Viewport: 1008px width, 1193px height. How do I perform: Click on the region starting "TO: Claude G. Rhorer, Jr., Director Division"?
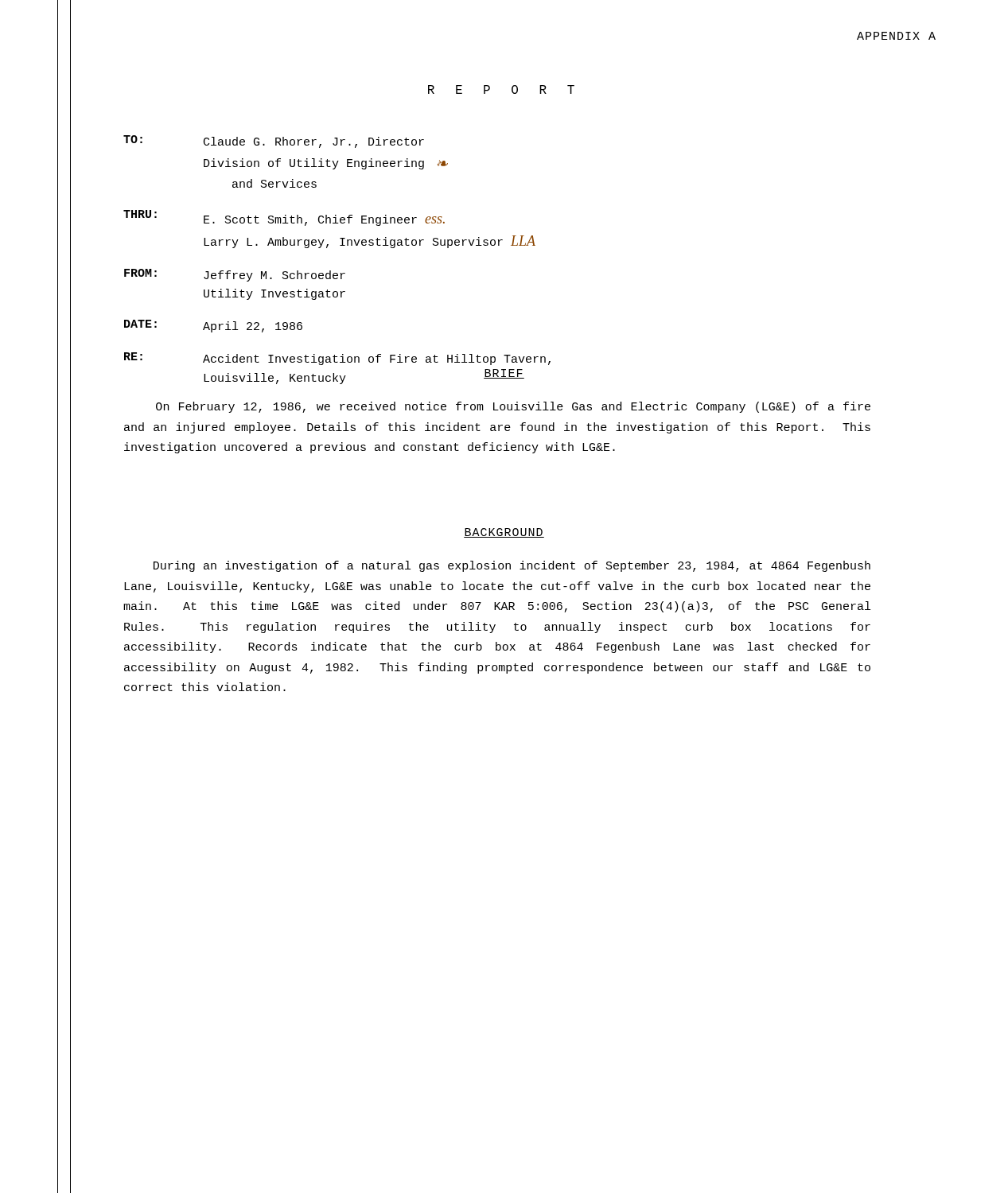coord(274,142)
